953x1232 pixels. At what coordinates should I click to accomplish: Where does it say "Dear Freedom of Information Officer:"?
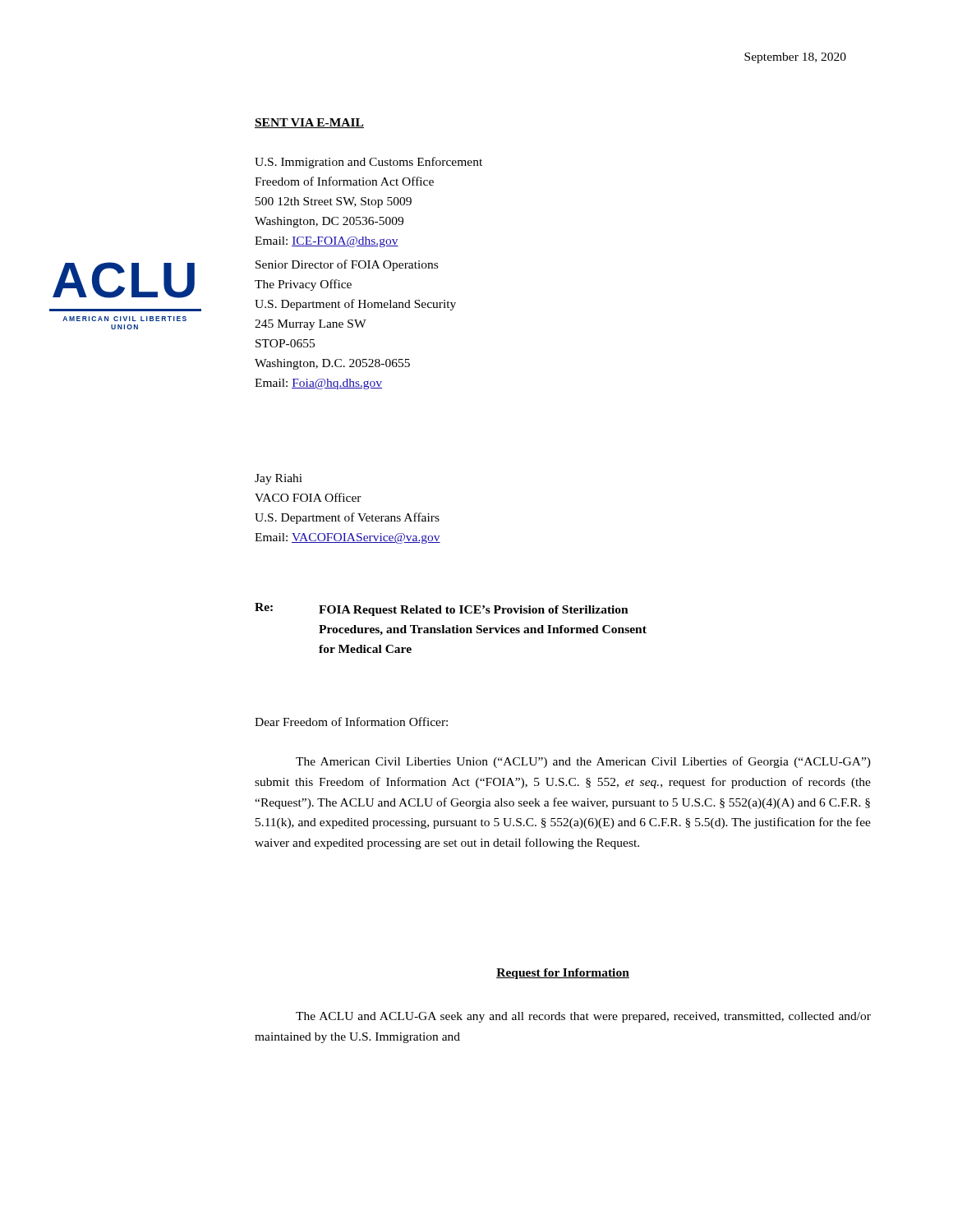[x=352, y=722]
